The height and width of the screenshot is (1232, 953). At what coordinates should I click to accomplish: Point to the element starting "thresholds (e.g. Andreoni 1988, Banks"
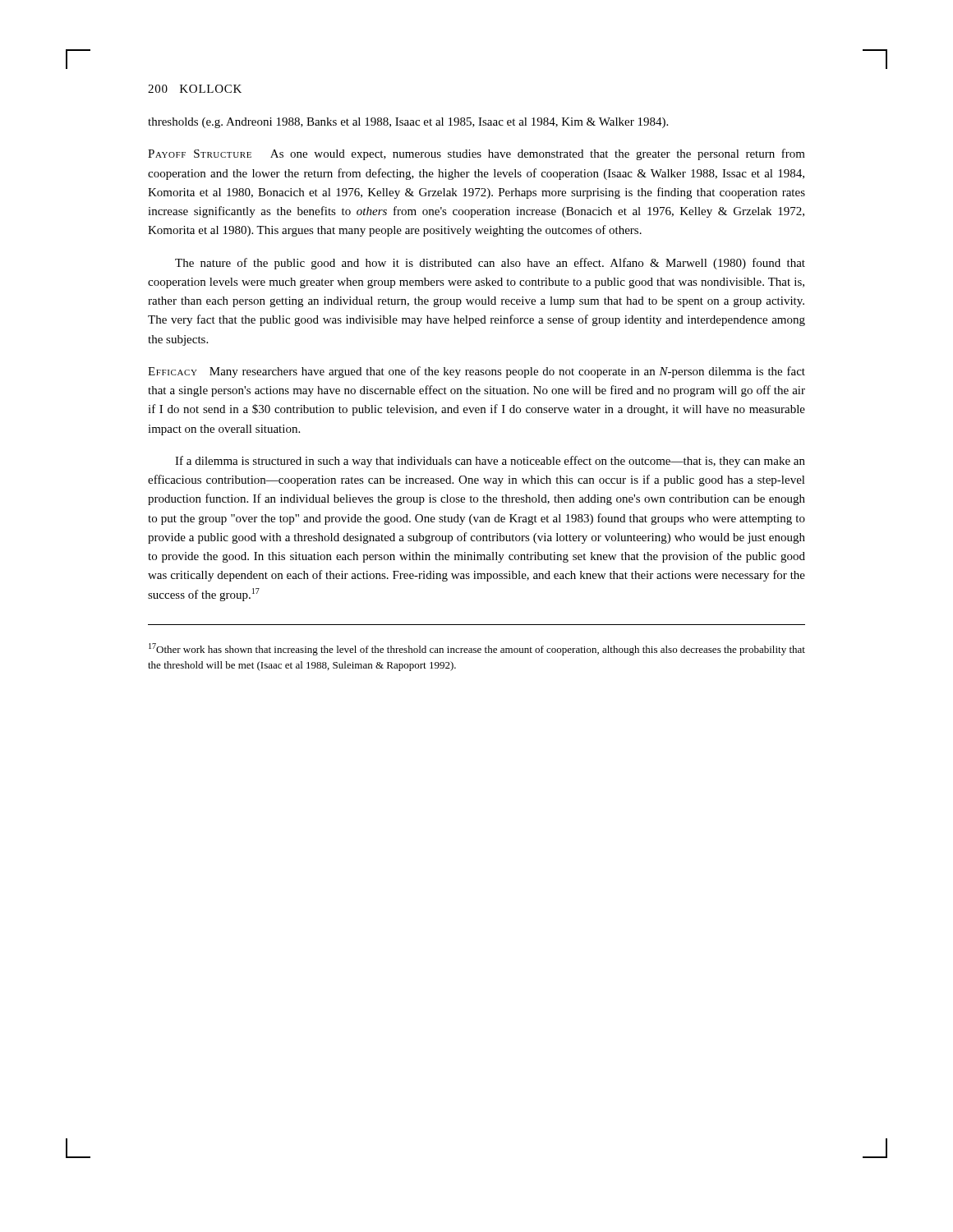point(476,122)
